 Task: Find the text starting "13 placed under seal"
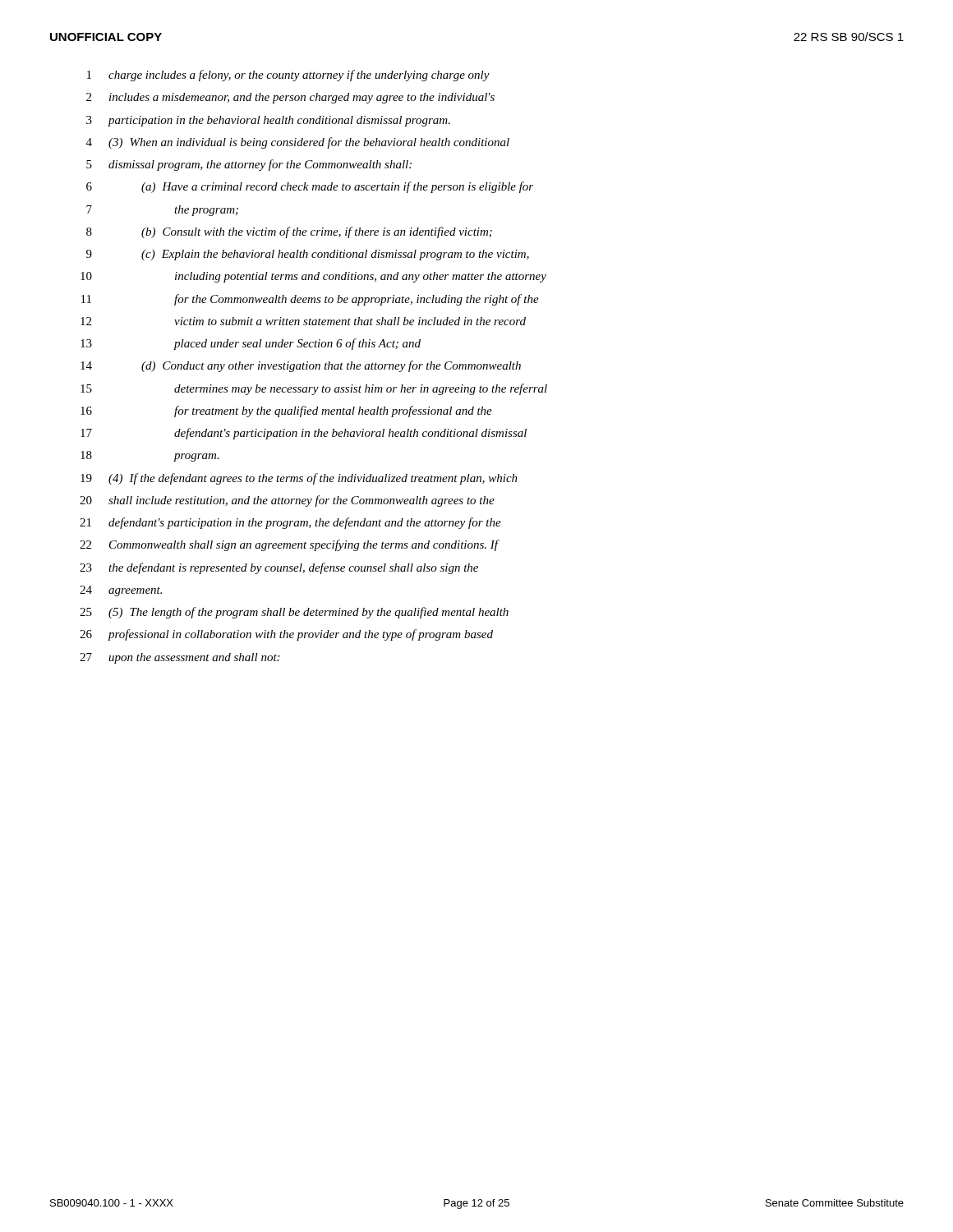pos(251,344)
